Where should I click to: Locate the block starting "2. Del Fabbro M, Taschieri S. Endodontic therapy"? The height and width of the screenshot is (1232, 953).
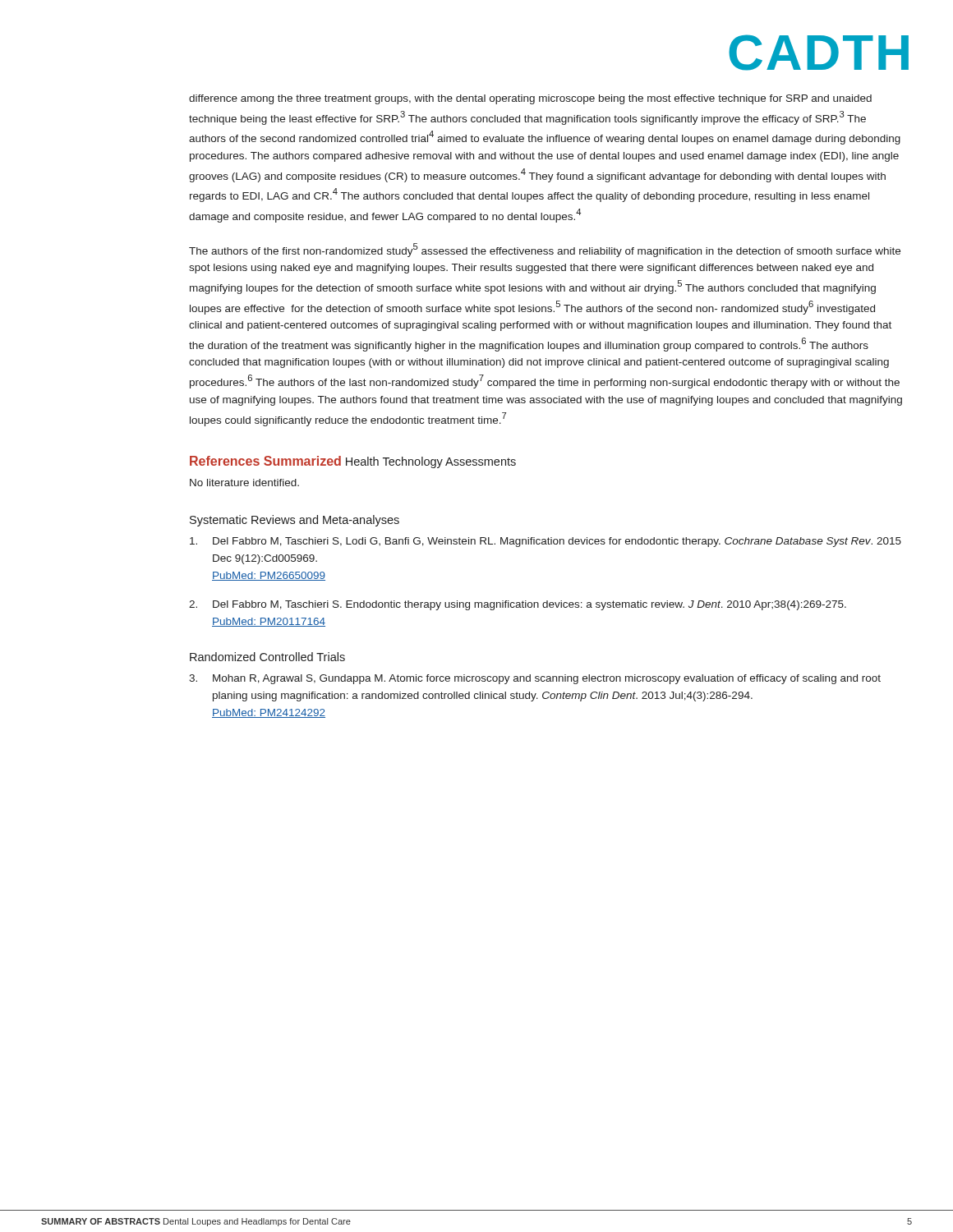[546, 613]
